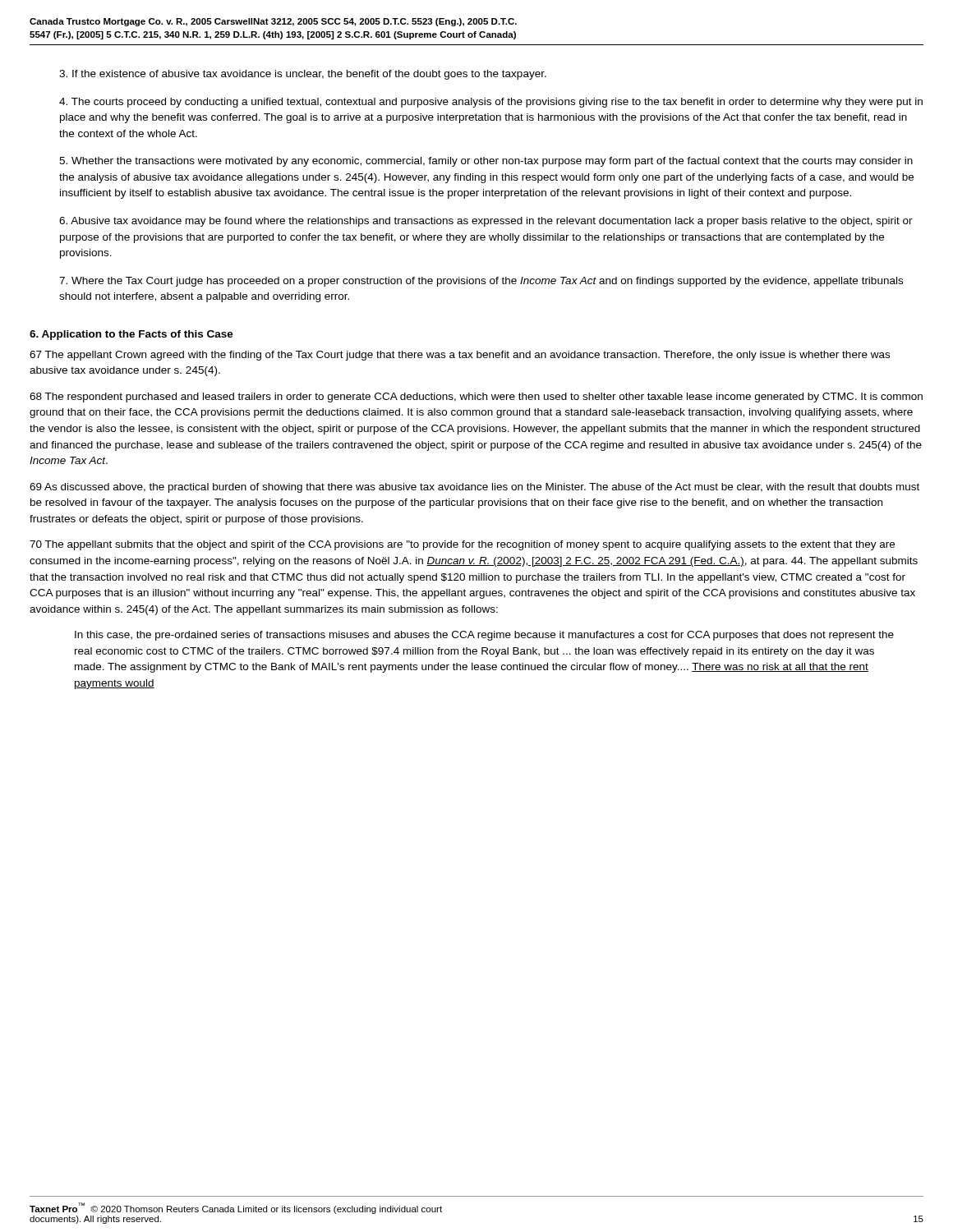953x1232 pixels.
Task: Locate the passage starting "4. The courts proceed"
Action: [491, 117]
